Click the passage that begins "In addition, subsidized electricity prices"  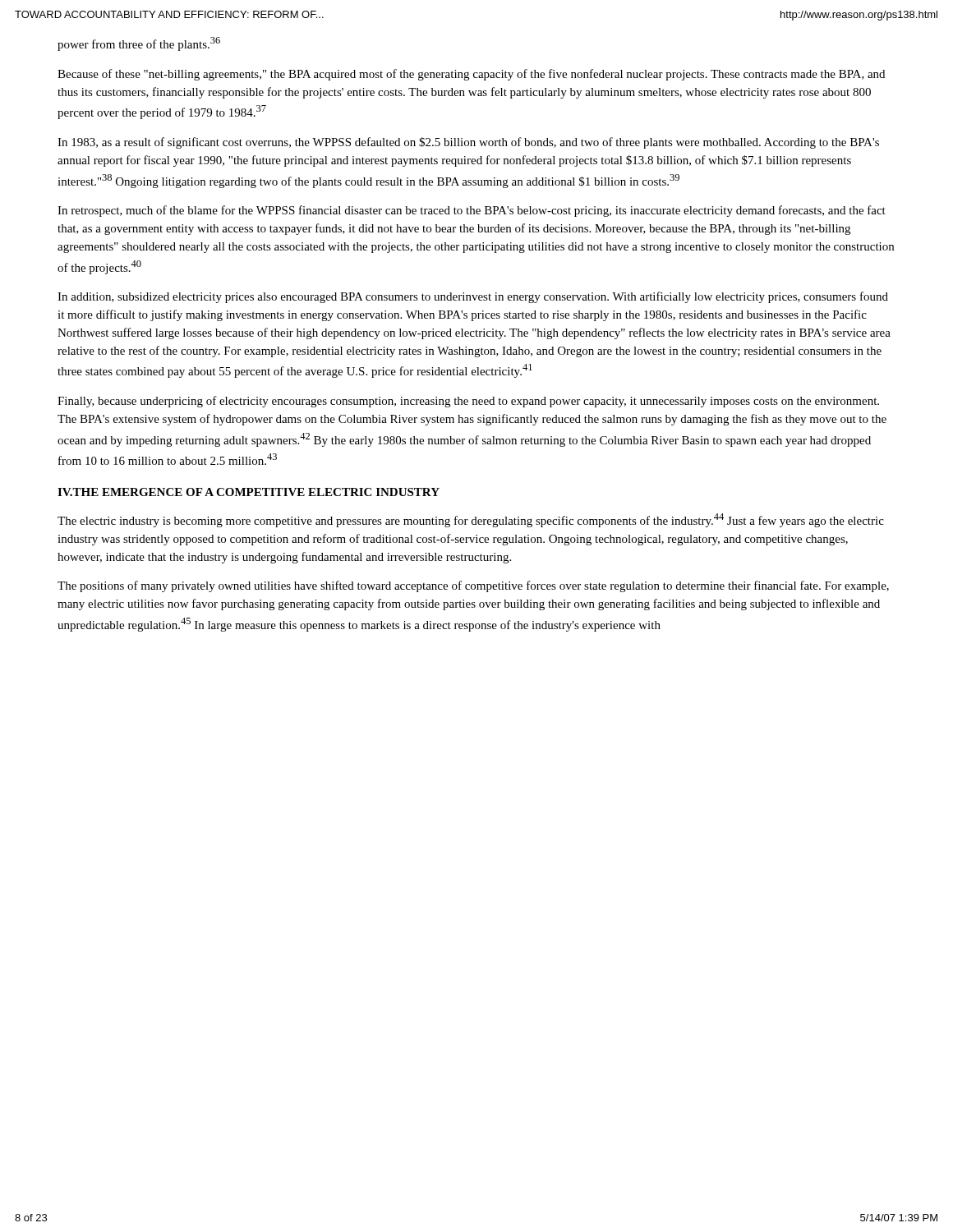pyautogui.click(x=474, y=334)
